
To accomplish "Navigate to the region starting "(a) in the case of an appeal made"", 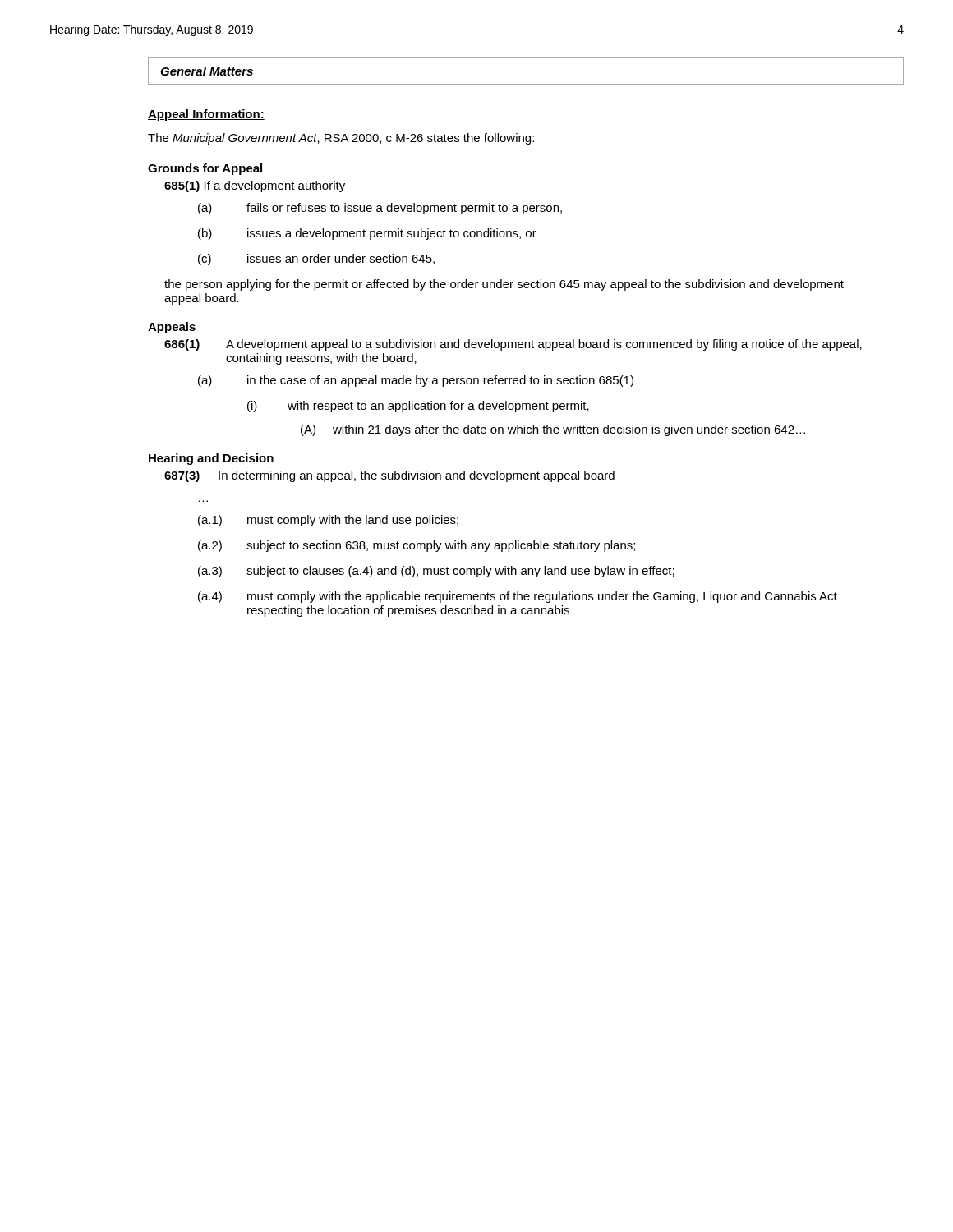I will (x=534, y=380).
